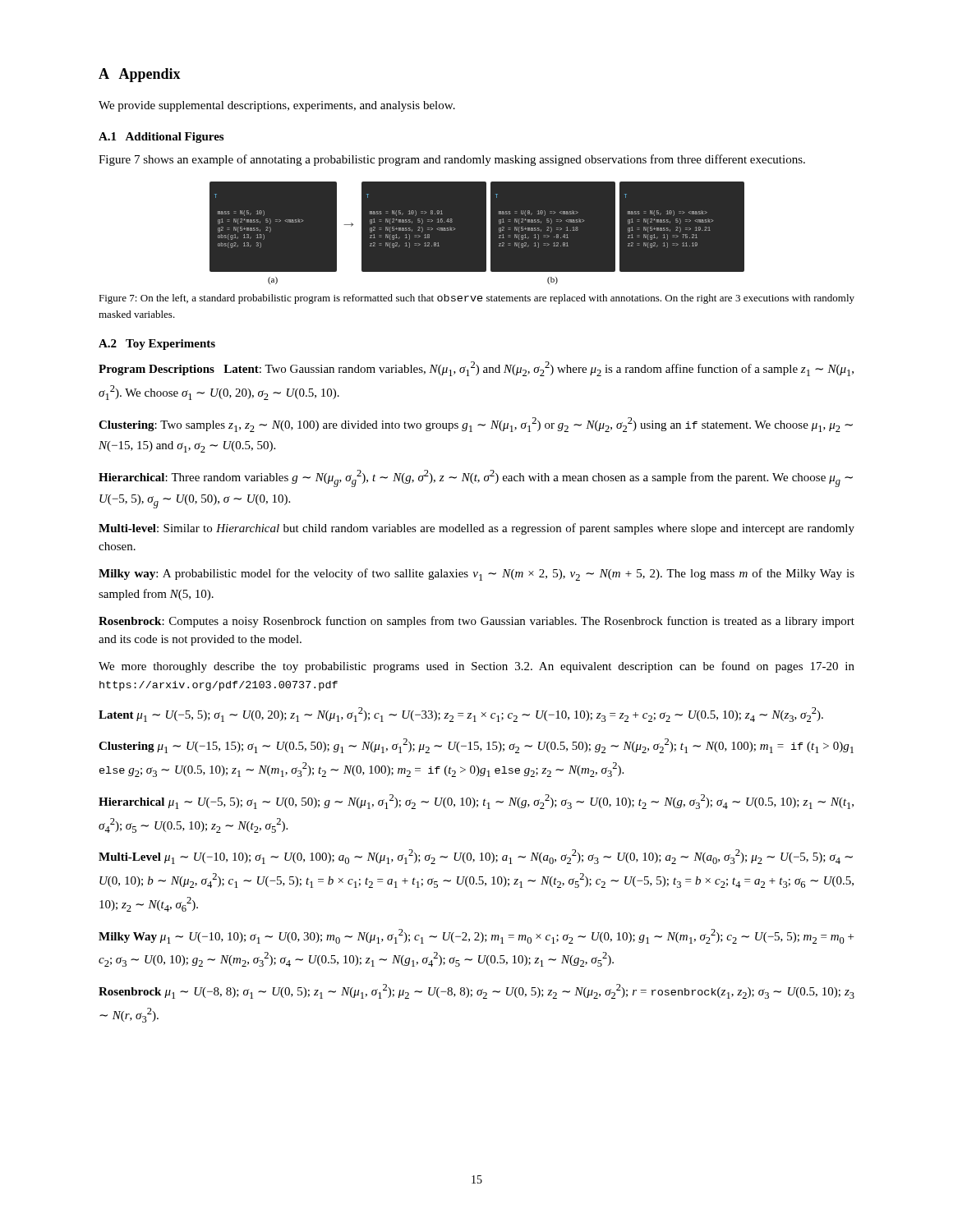Click on the text starting "Rosenbrock μ1 ∼"

click(476, 1004)
